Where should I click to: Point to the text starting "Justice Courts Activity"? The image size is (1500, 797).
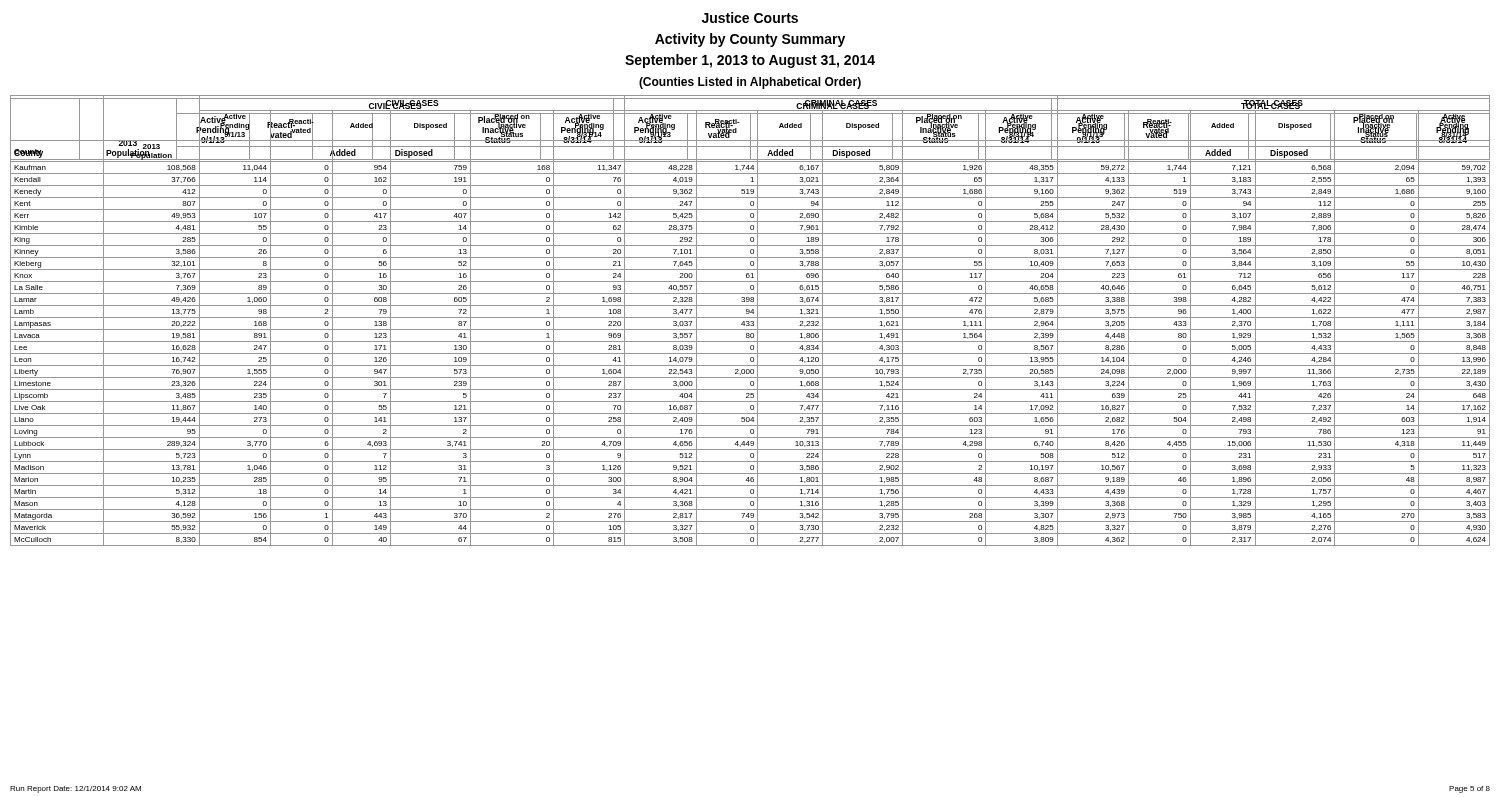750,49
